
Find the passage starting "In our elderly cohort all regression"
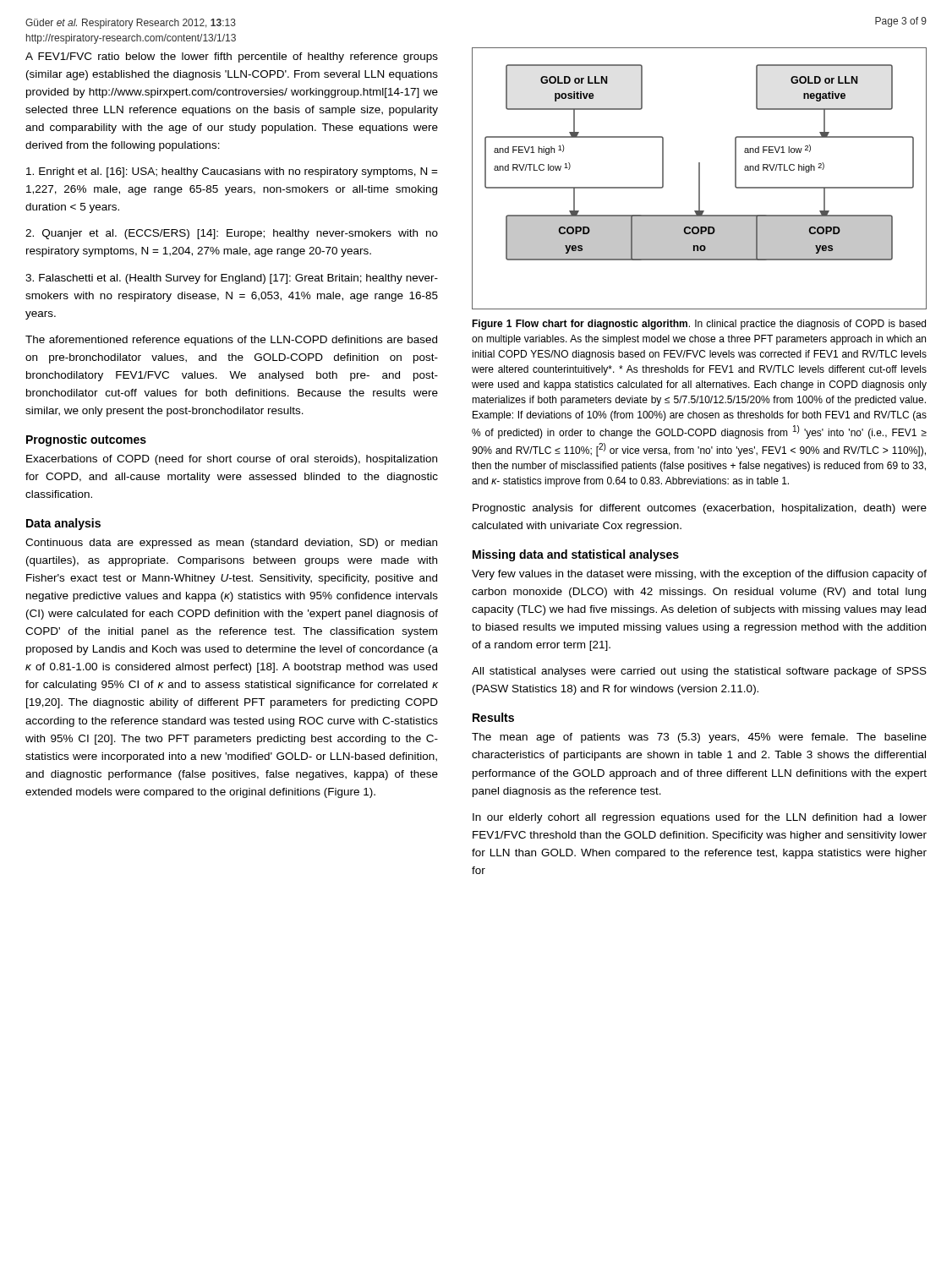tap(699, 843)
